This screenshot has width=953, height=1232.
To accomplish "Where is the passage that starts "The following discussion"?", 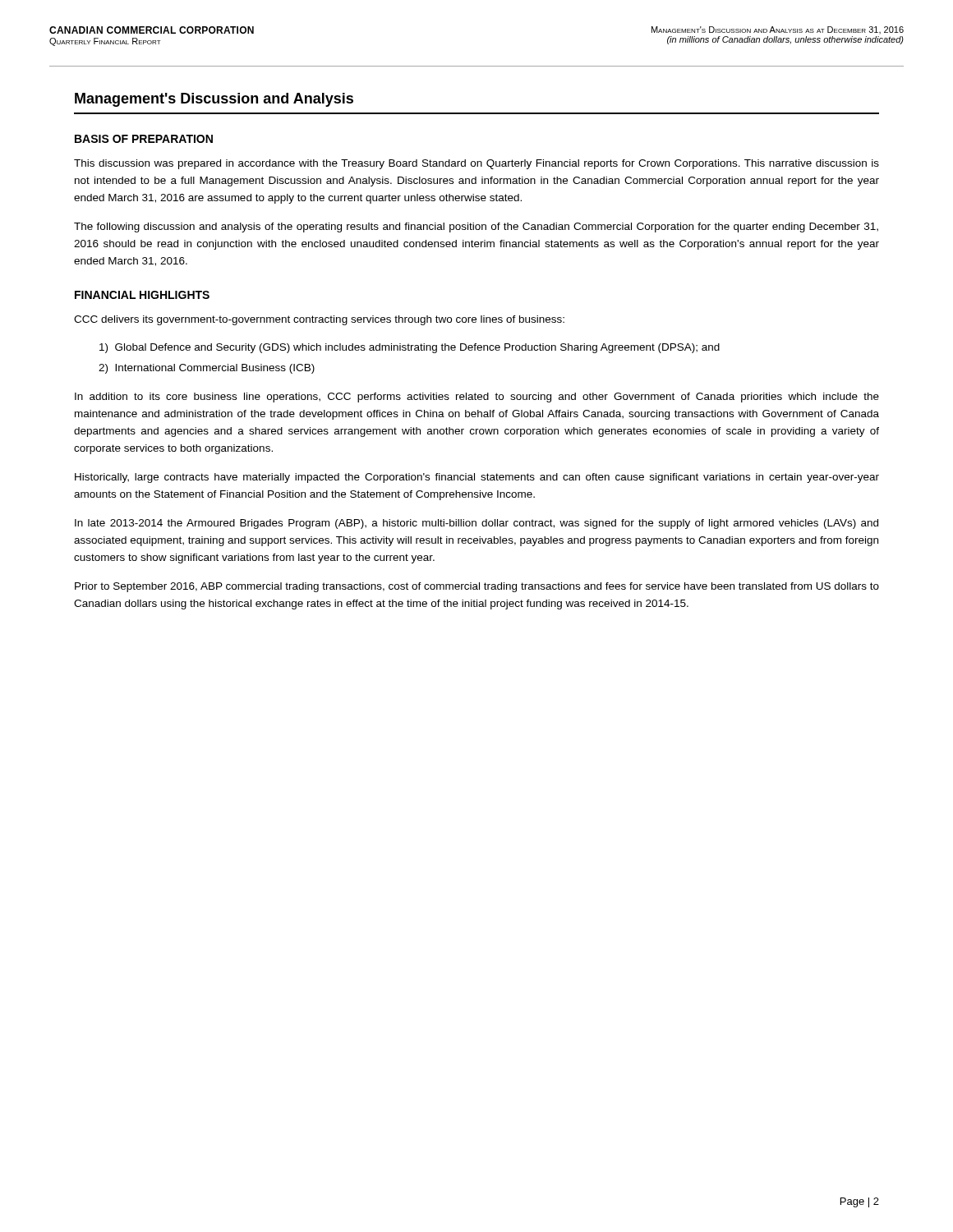I will [476, 243].
